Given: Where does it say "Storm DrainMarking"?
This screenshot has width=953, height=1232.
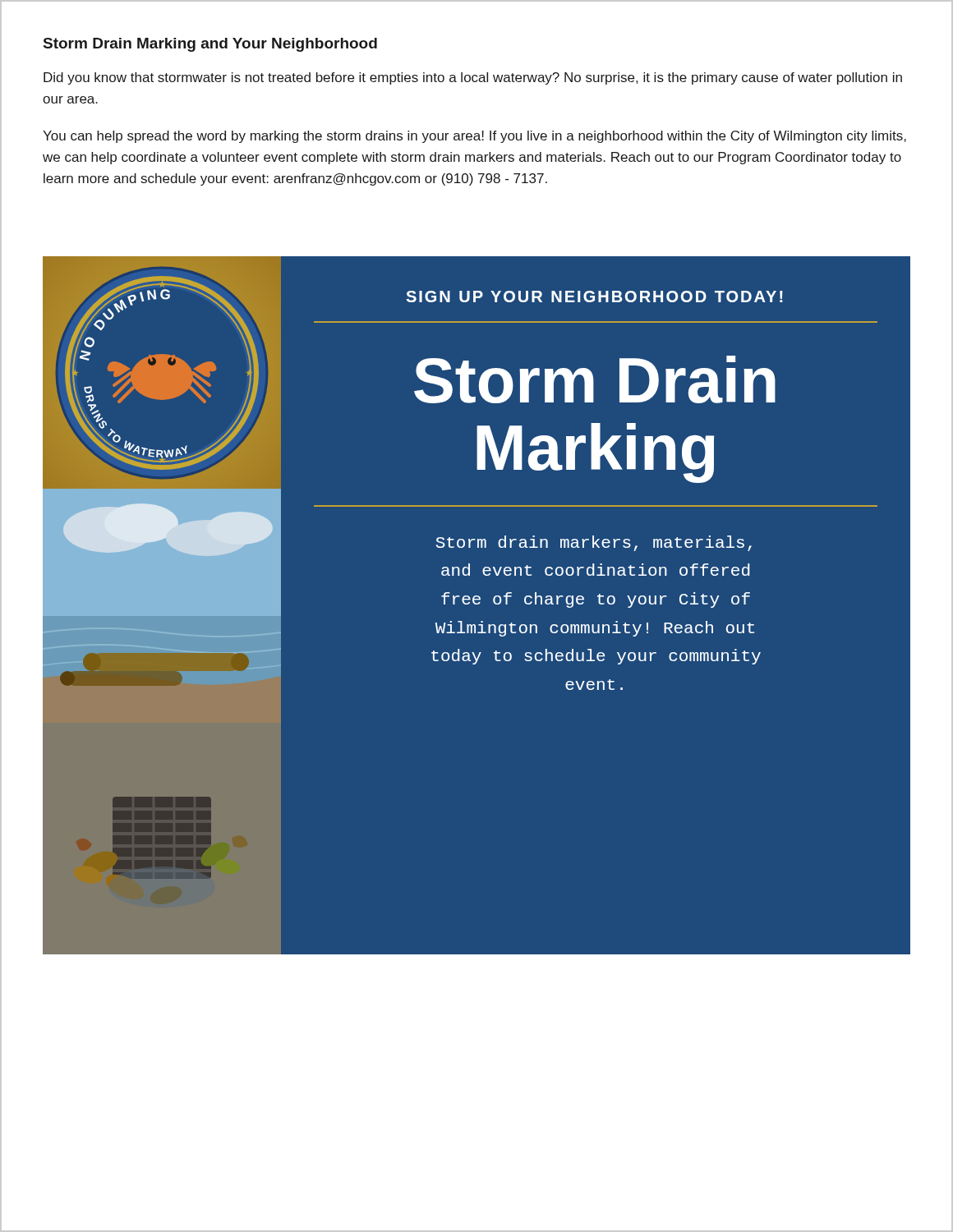Looking at the screenshot, I should point(596,415).
